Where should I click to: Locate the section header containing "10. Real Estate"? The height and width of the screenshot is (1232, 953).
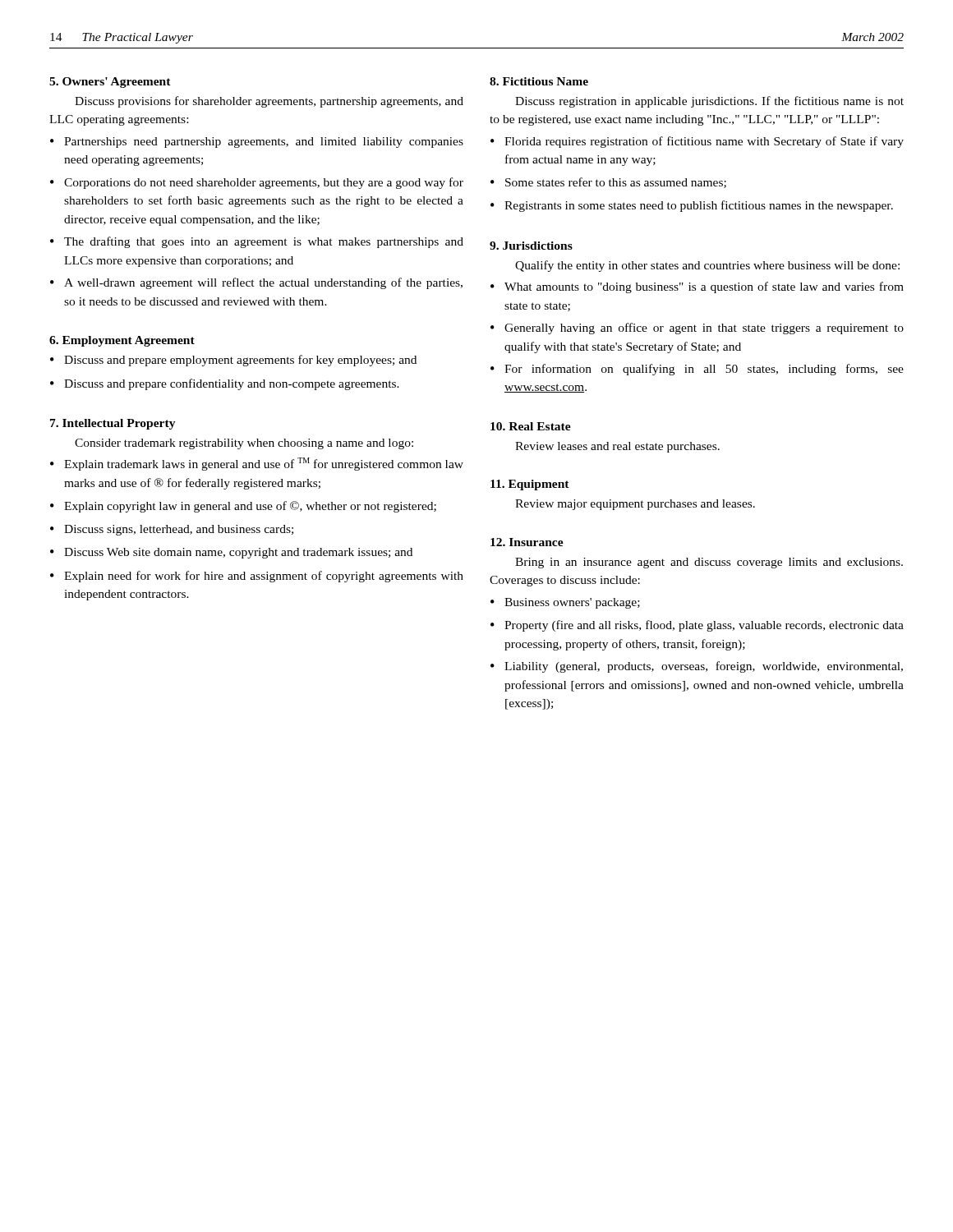(530, 426)
